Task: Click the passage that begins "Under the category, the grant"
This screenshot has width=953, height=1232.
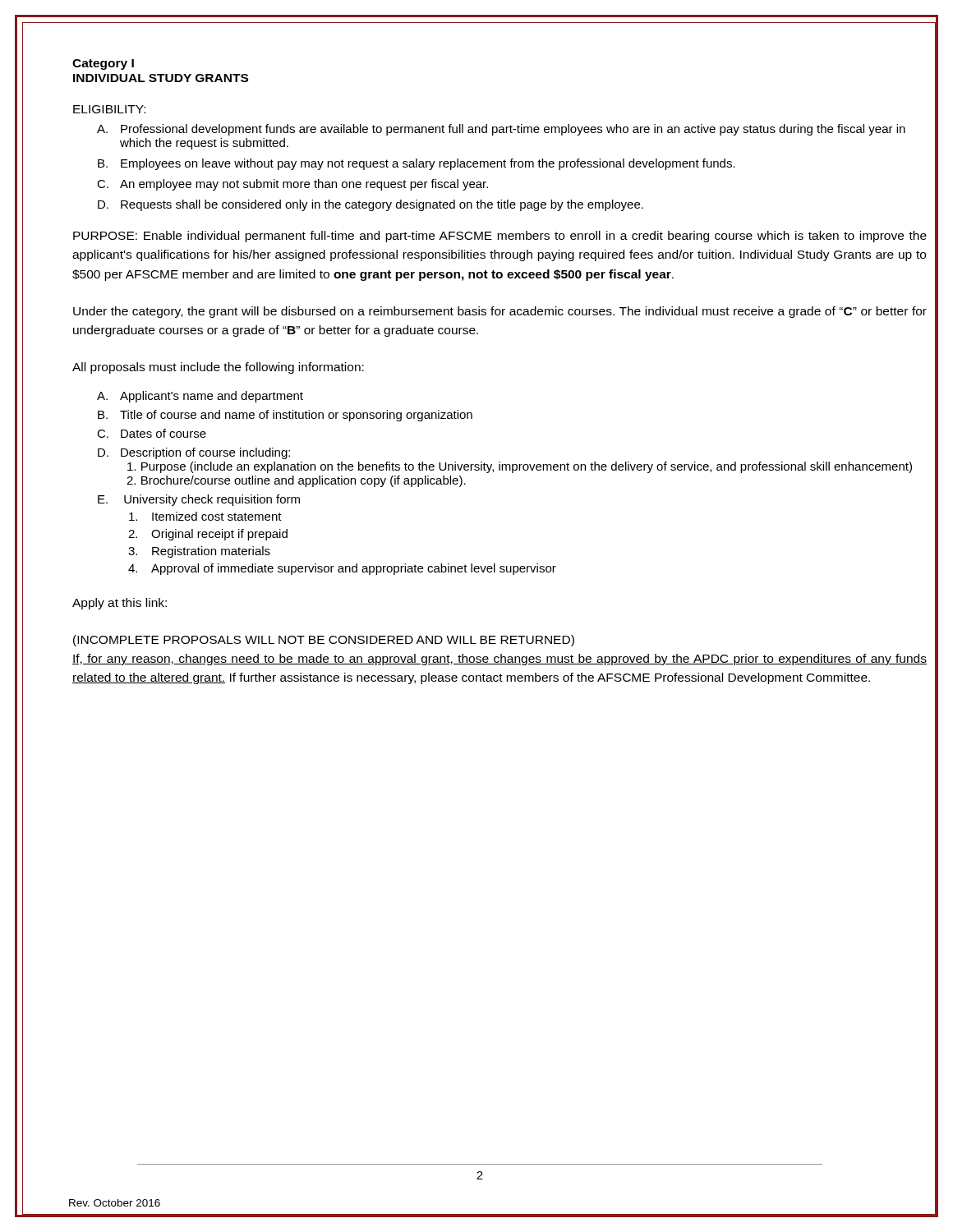Action: coord(500,320)
